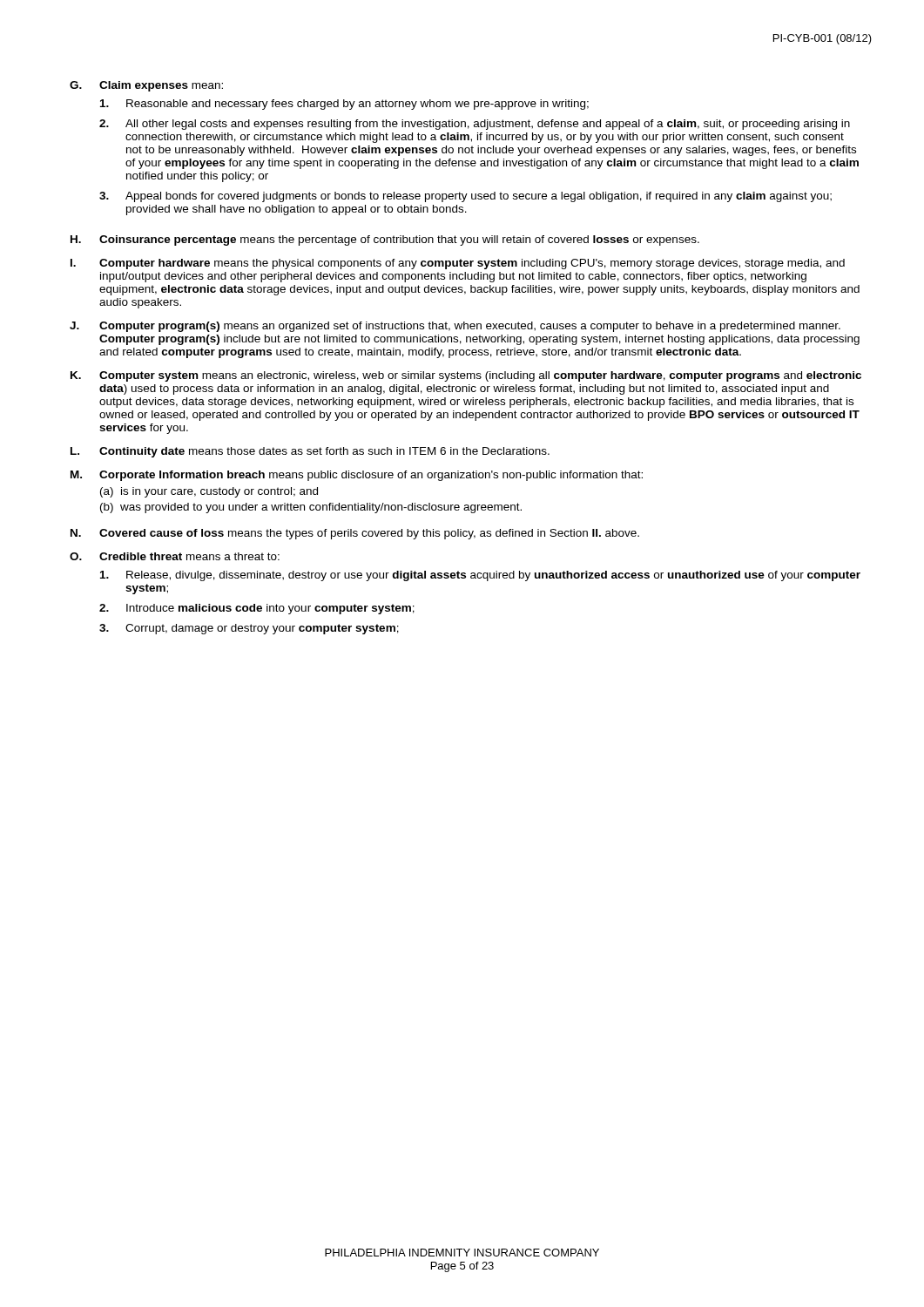Point to the block beginning "I. Computer hardware means the physical"
This screenshot has width=924, height=1307.
point(466,282)
